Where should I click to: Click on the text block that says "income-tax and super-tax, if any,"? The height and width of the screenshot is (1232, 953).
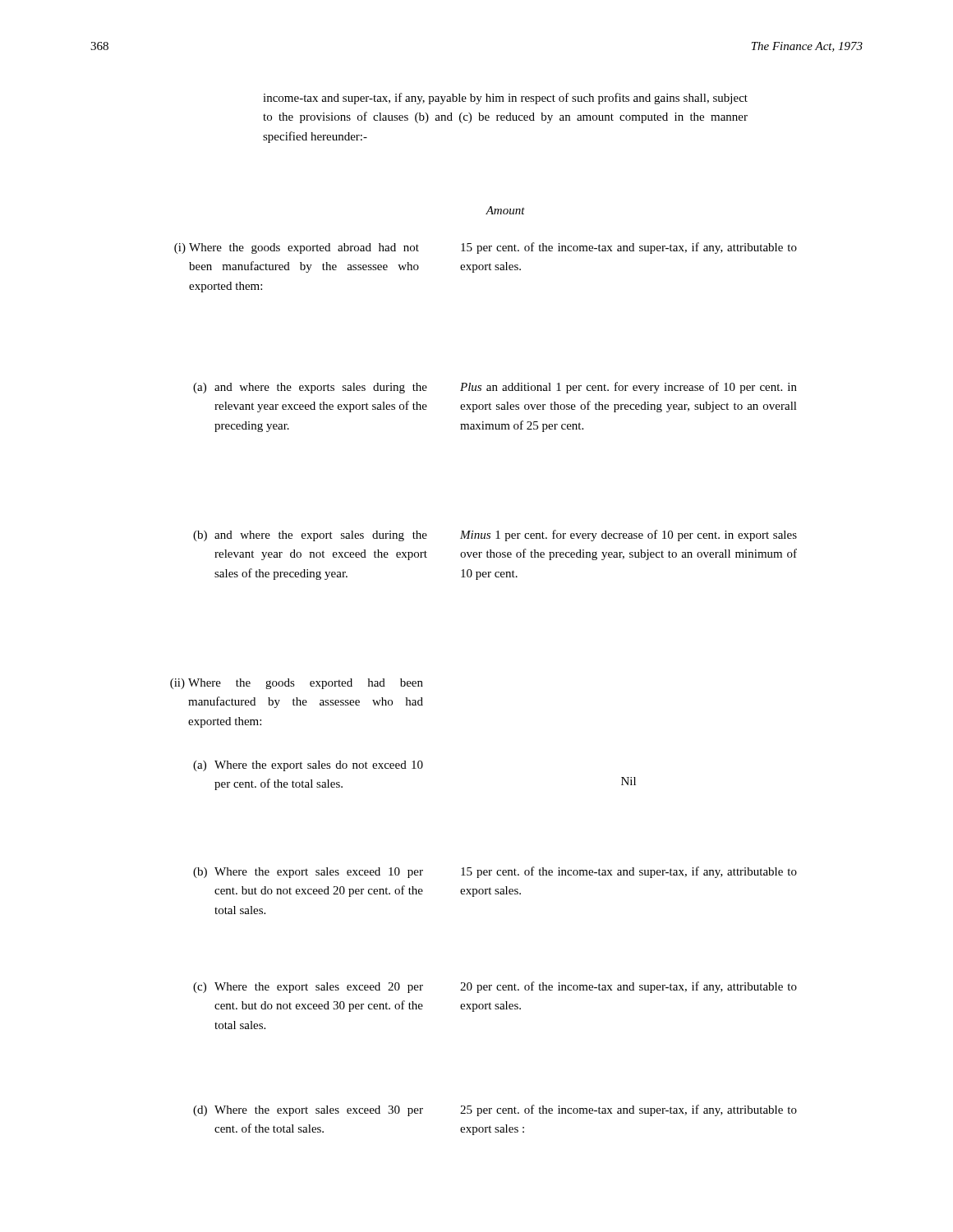pyautogui.click(x=505, y=117)
